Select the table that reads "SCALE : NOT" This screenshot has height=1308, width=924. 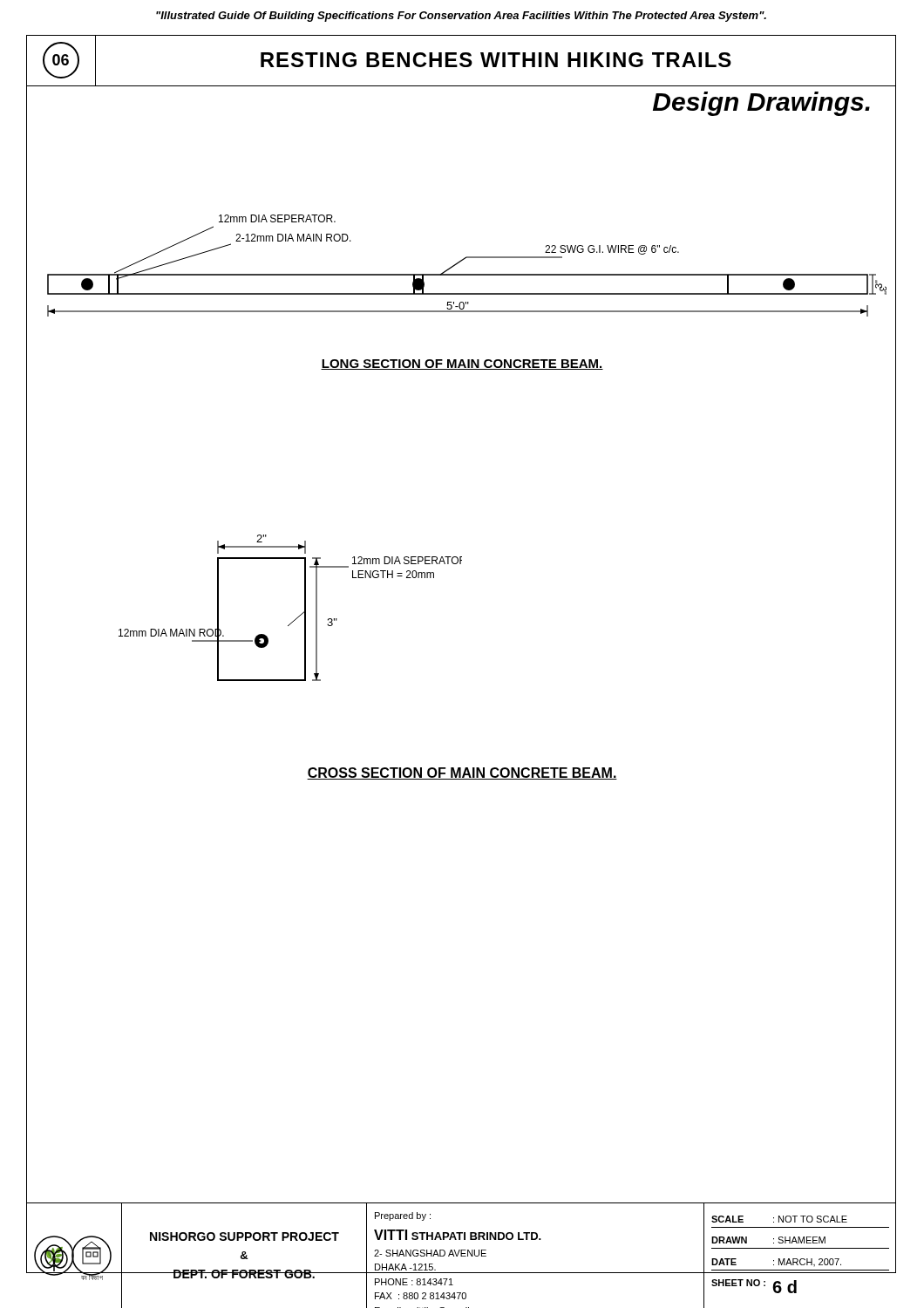coord(800,1256)
